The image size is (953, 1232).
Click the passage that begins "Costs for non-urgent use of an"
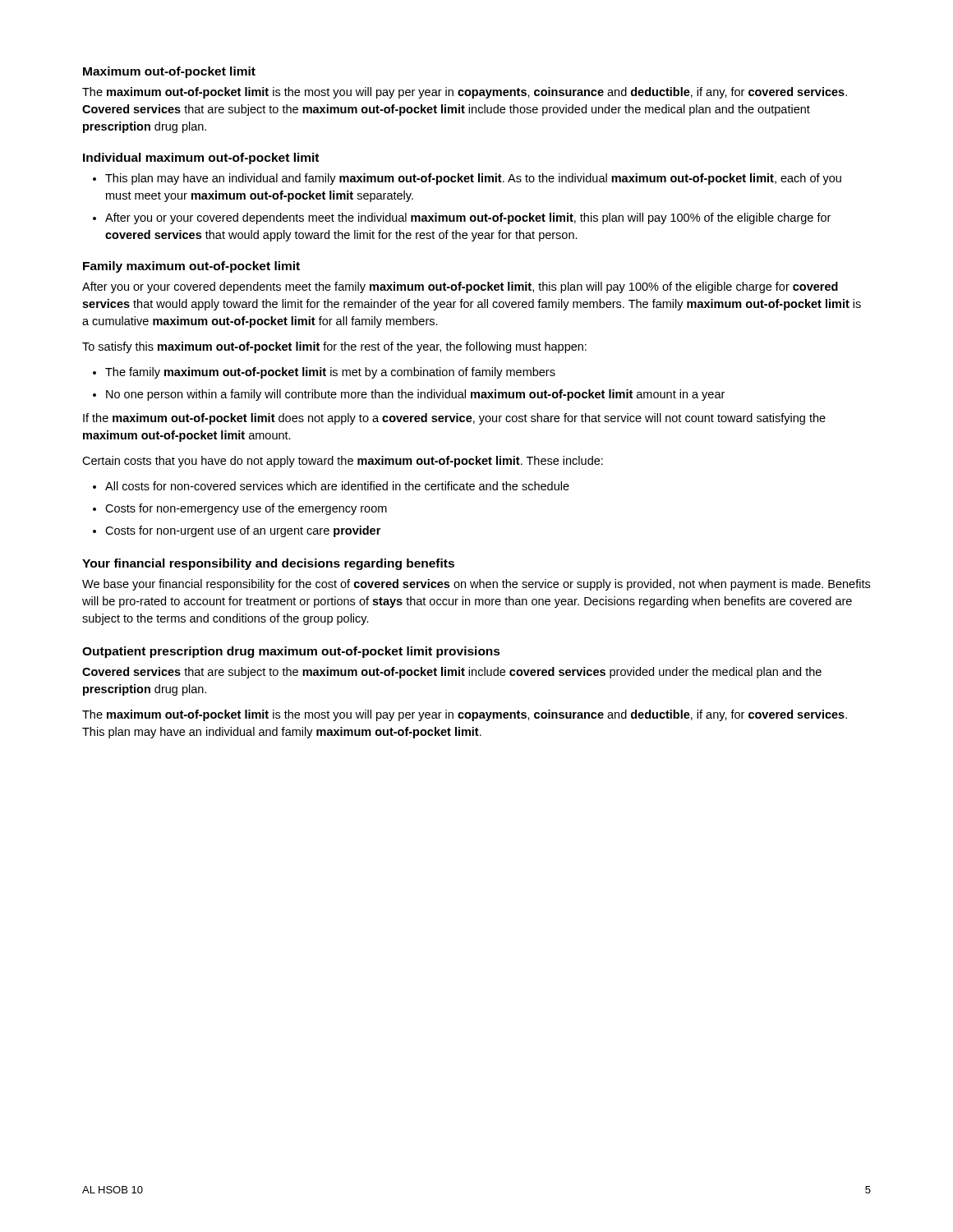(243, 531)
